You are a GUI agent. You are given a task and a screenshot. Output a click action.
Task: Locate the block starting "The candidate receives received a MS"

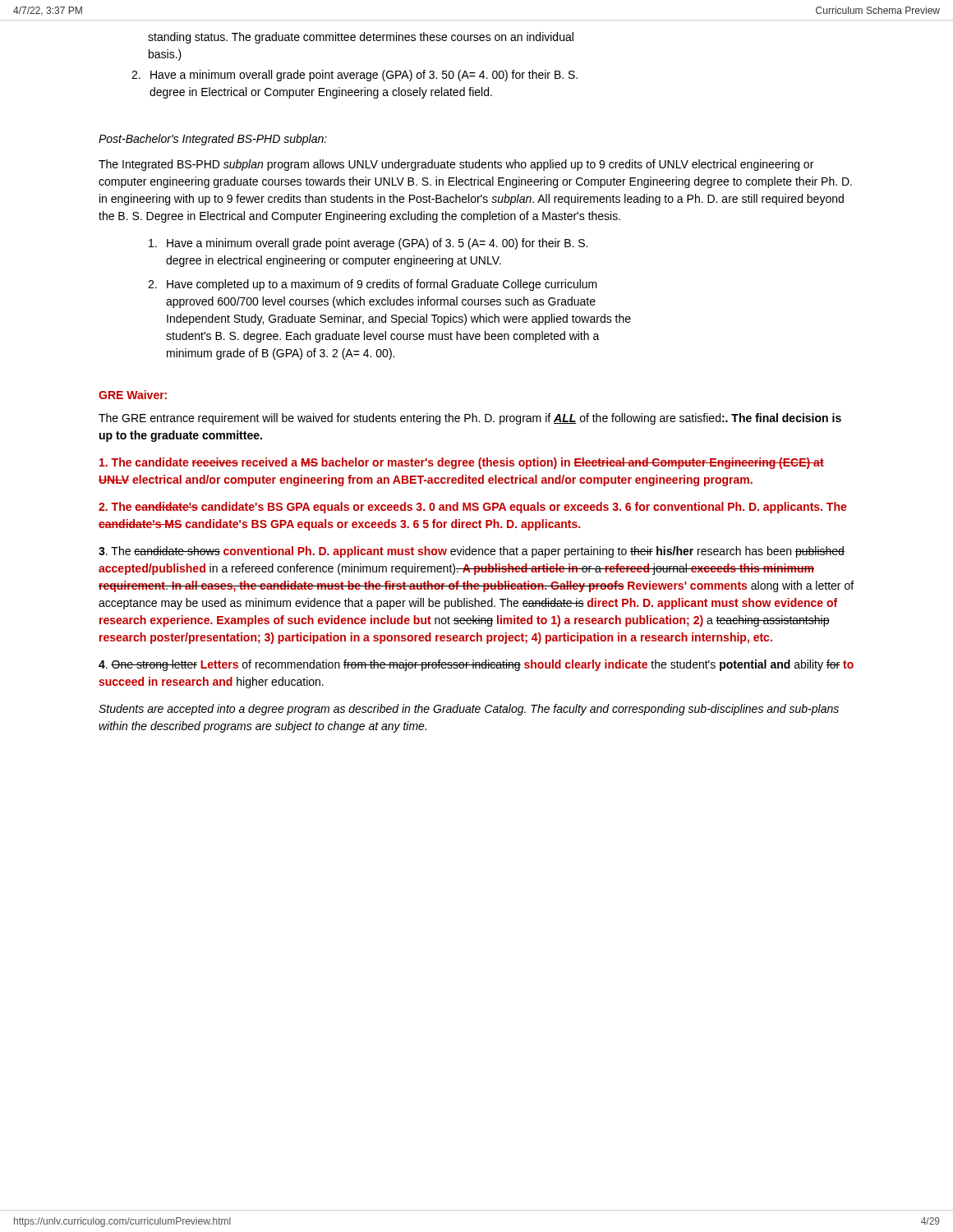461,471
